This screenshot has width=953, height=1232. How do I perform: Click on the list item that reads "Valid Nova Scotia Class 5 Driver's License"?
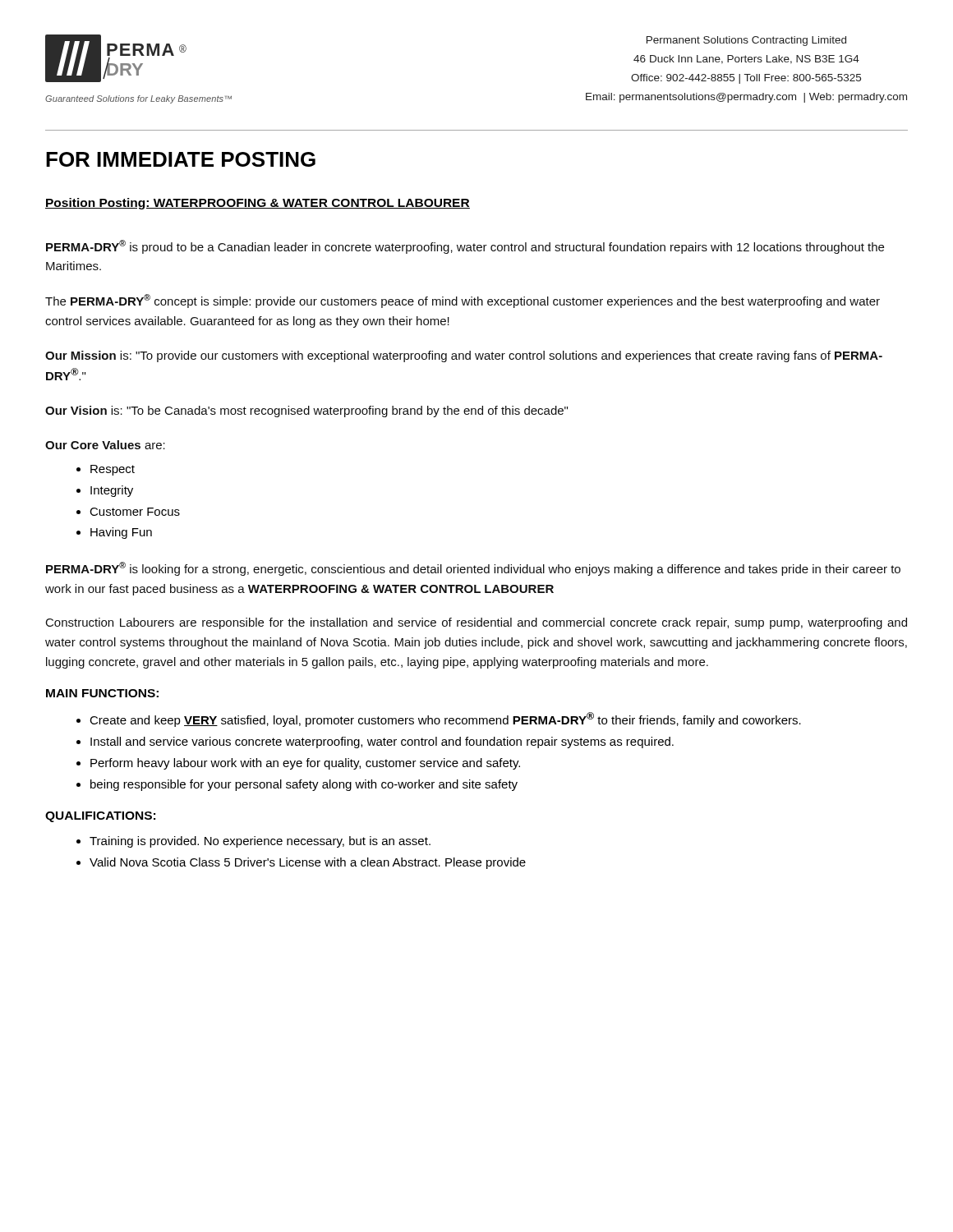click(x=308, y=862)
